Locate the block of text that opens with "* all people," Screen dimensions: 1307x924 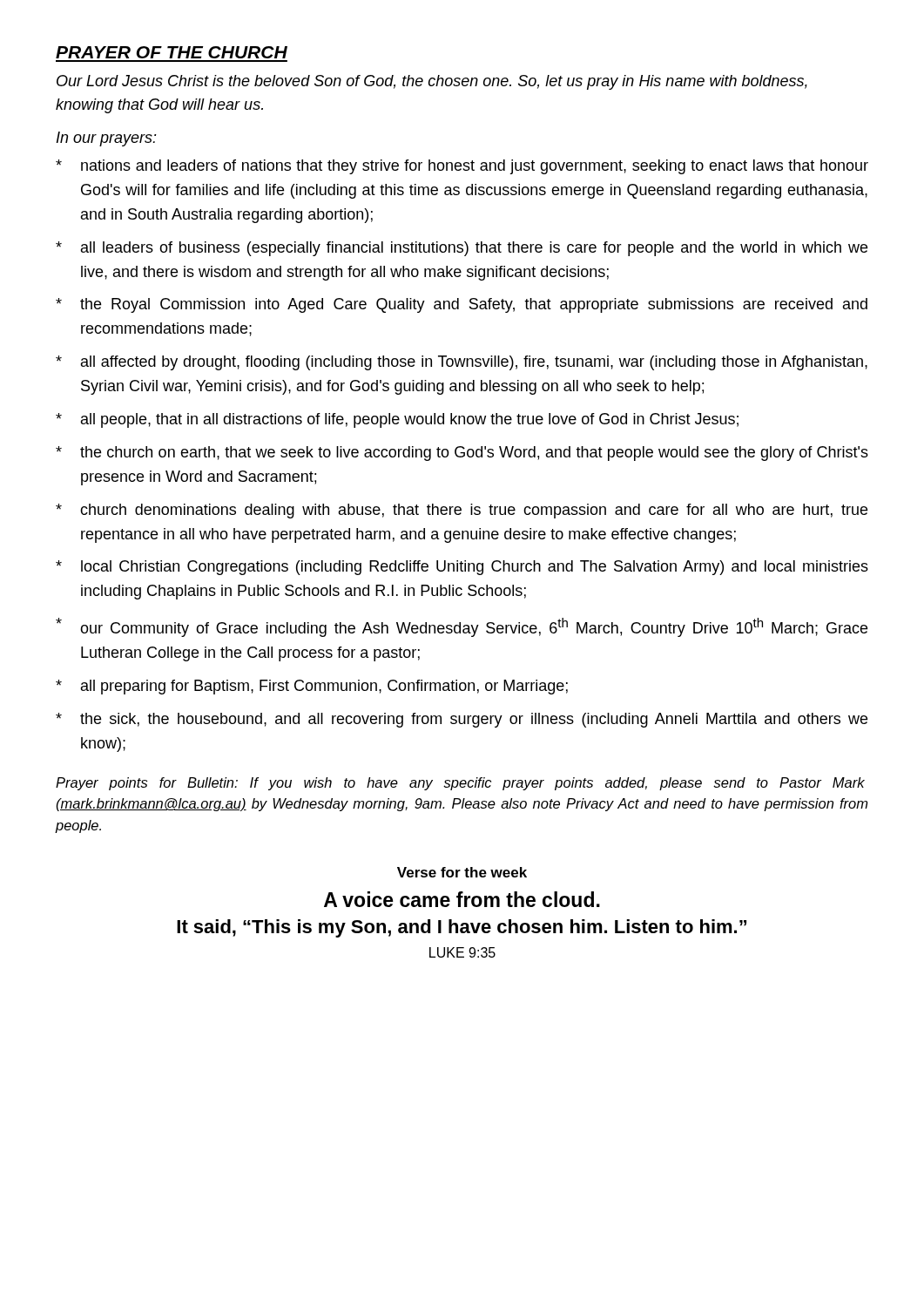click(x=462, y=420)
